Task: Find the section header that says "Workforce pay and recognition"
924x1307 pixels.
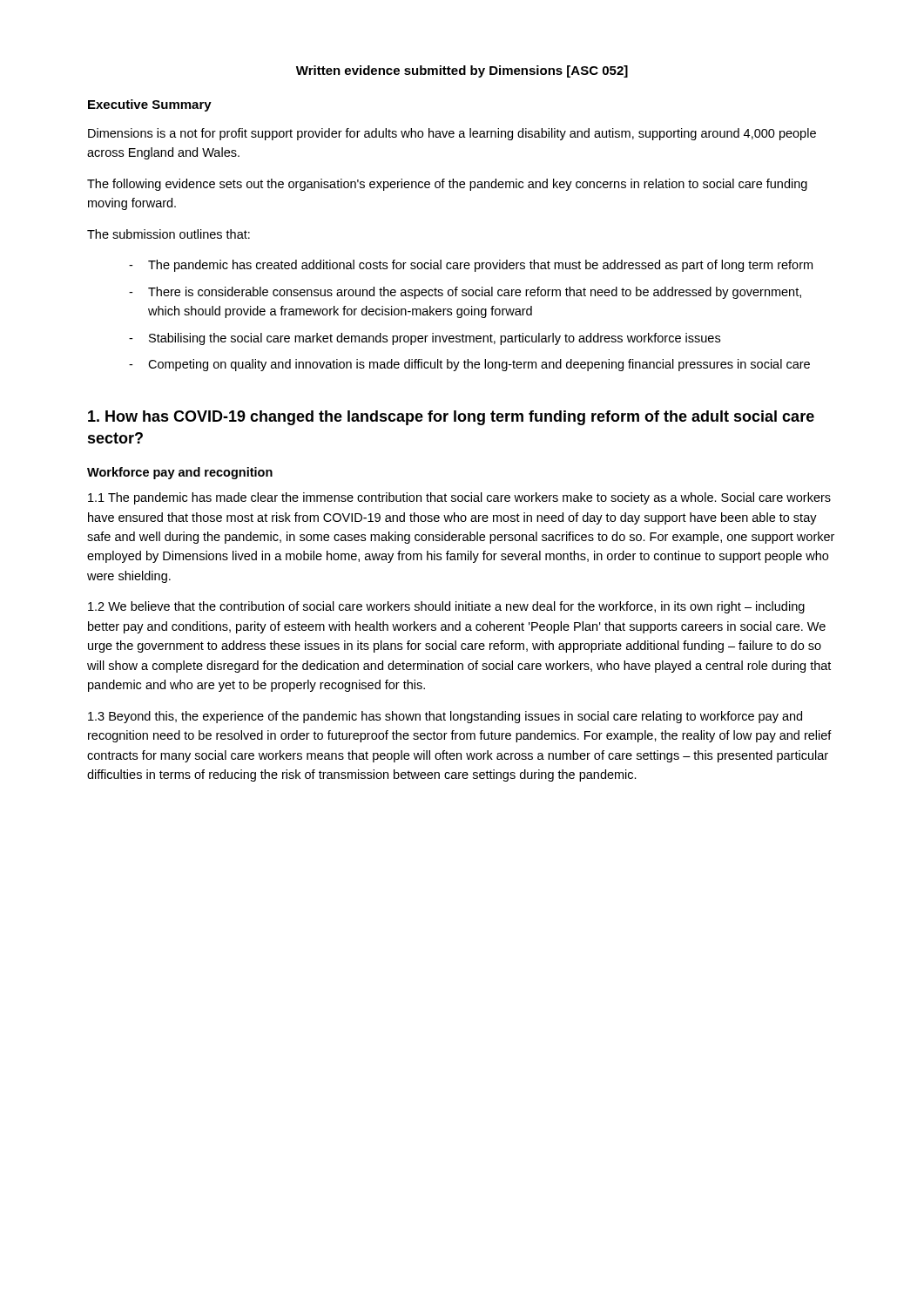Action: (180, 472)
